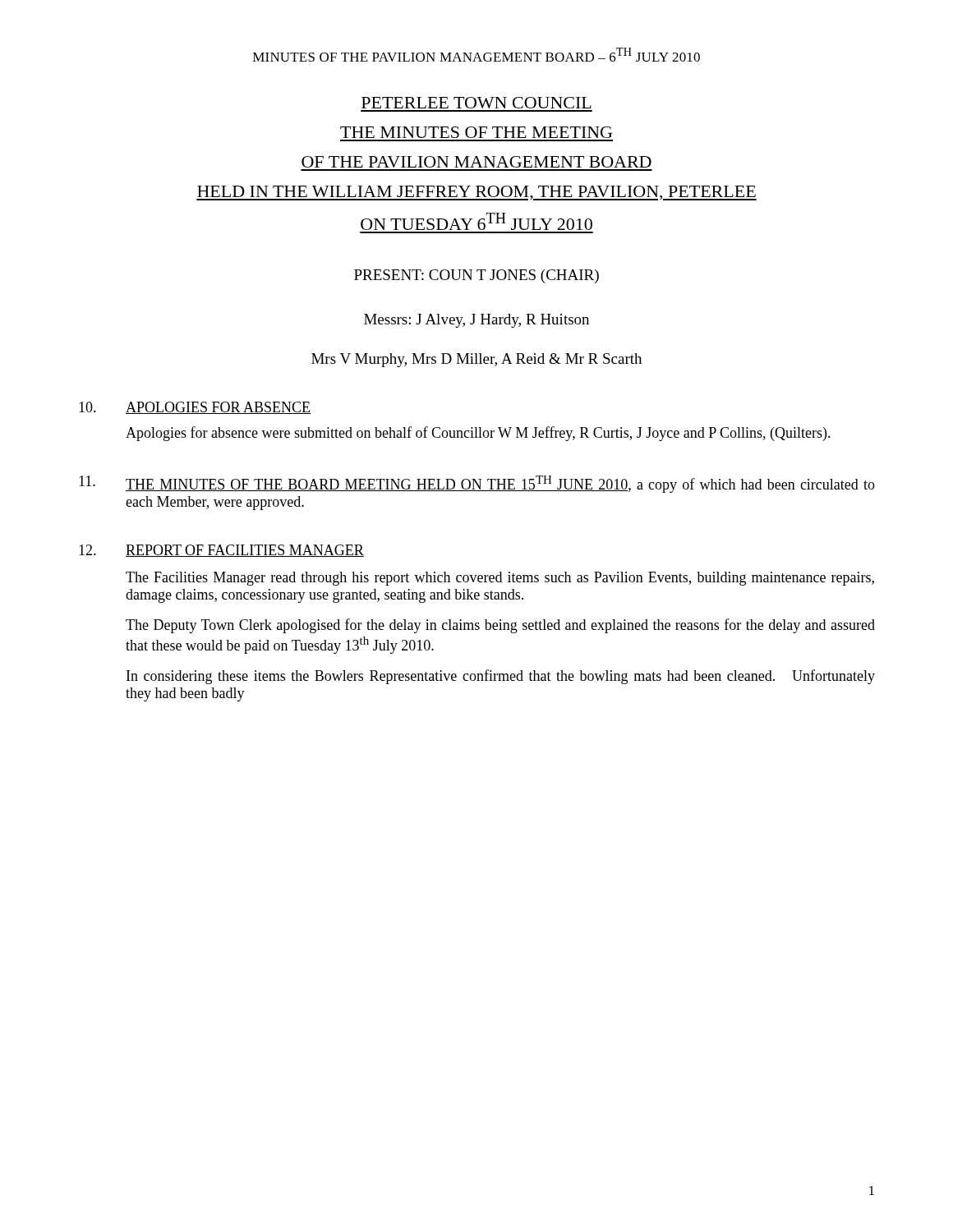Point to the text block starting "PRESENT: COUN T JONES (CHAIR)"

coord(476,275)
